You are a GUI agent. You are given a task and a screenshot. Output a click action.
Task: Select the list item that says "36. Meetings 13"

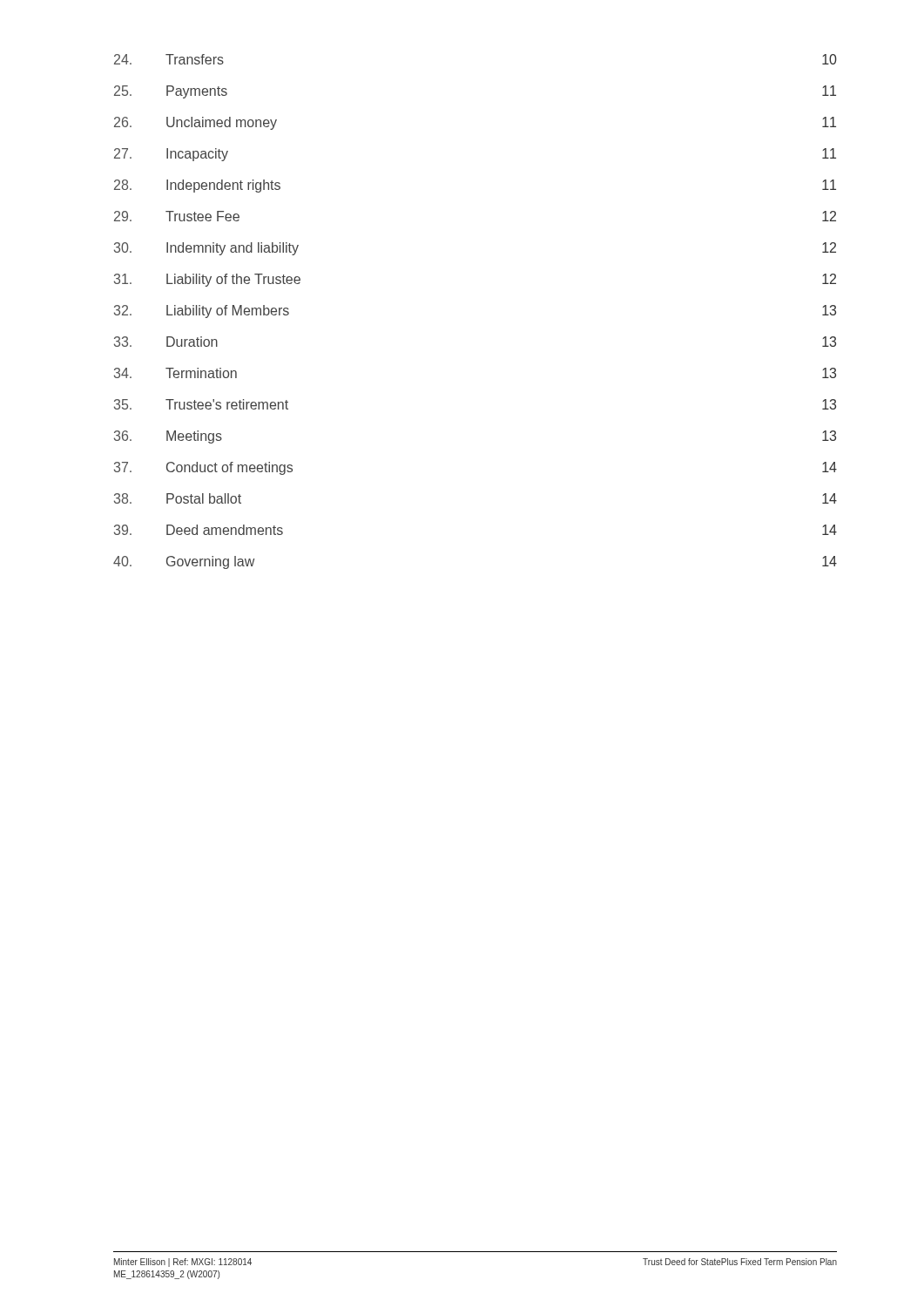pos(192,437)
